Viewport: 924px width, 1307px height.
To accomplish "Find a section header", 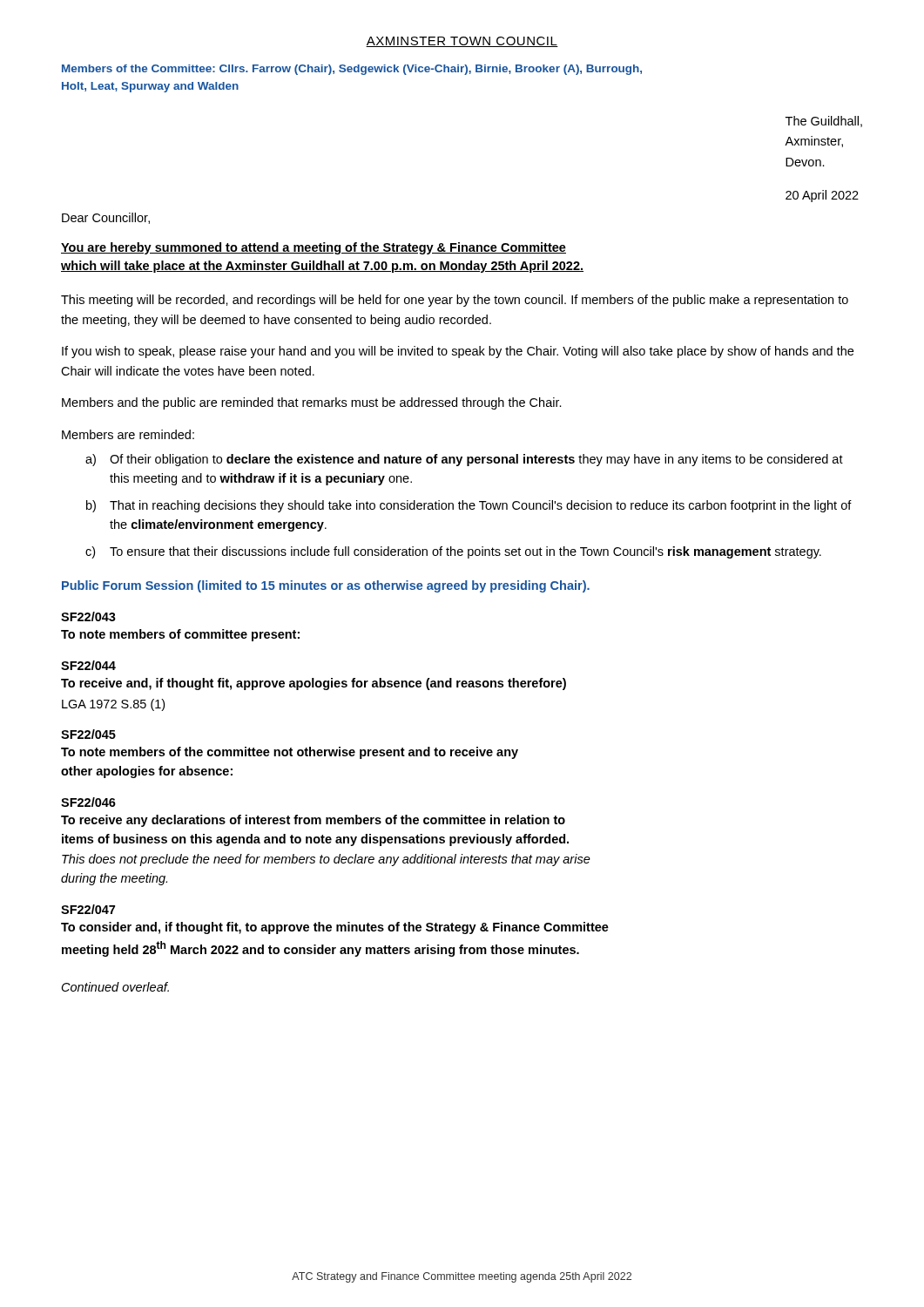I will point(326,586).
